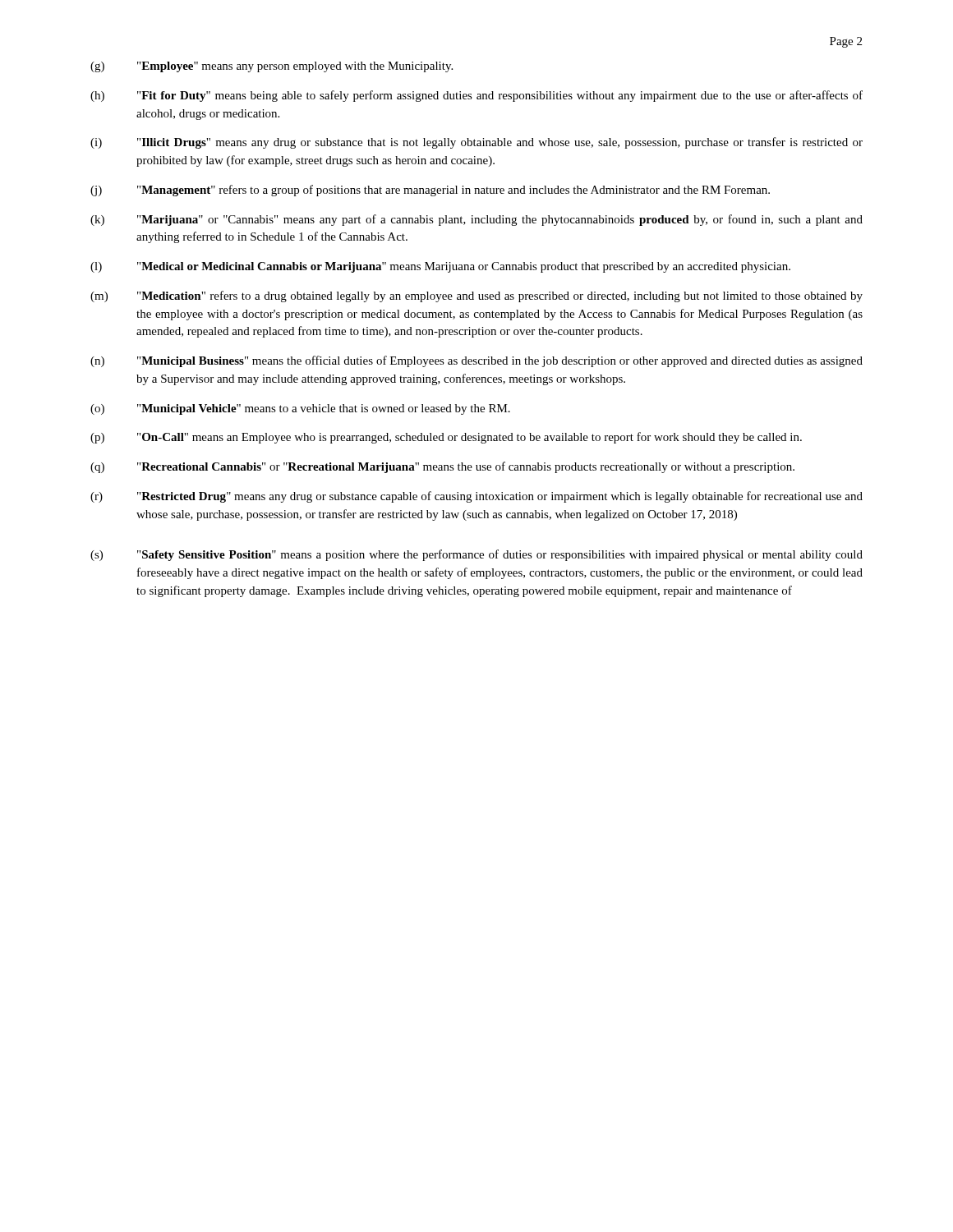This screenshot has height=1232, width=953.
Task: Click on the list item containing "(q) "Recreational Cannabis" or"
Action: pyautogui.click(x=476, y=467)
